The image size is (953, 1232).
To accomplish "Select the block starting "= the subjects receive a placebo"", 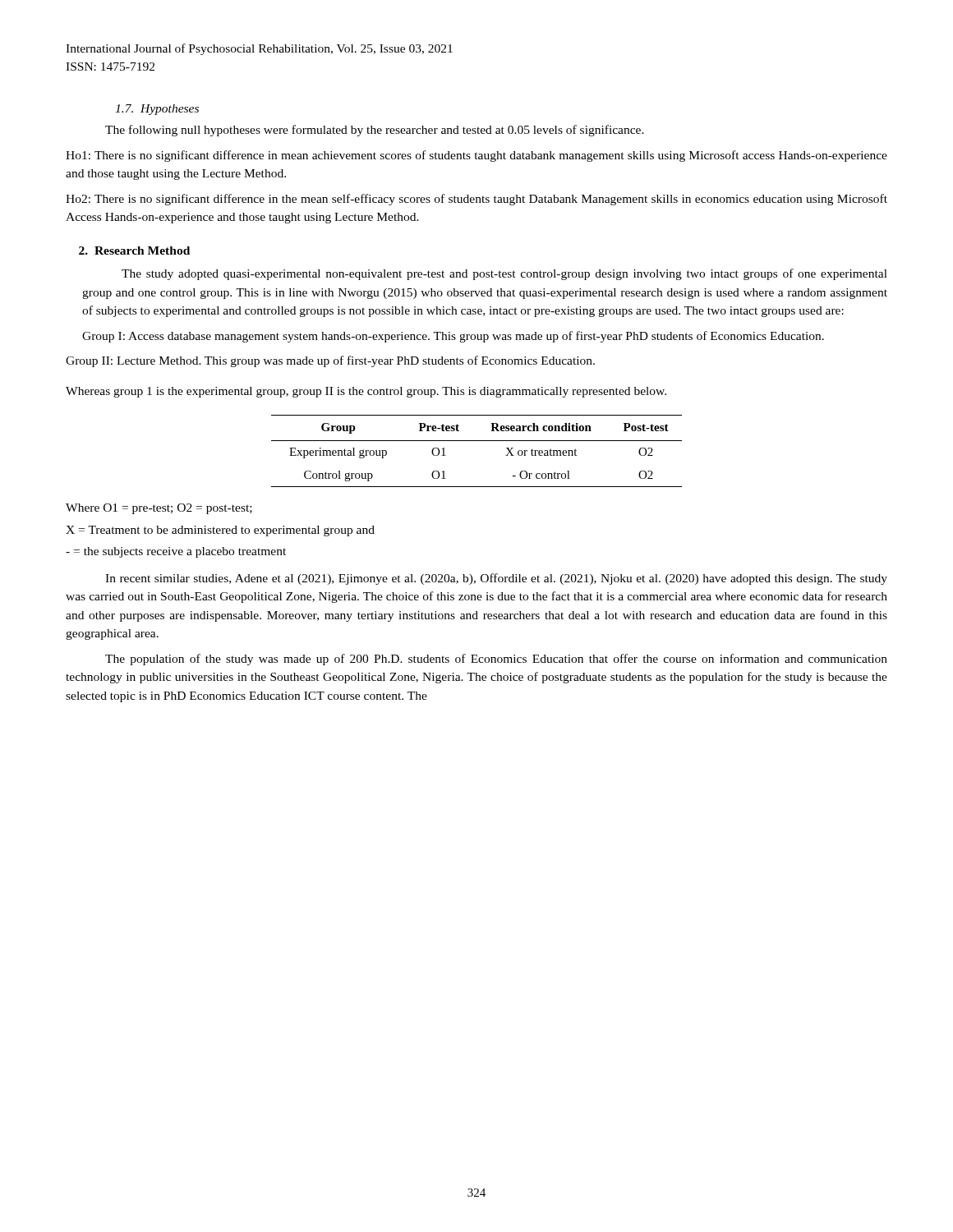I will [x=176, y=551].
